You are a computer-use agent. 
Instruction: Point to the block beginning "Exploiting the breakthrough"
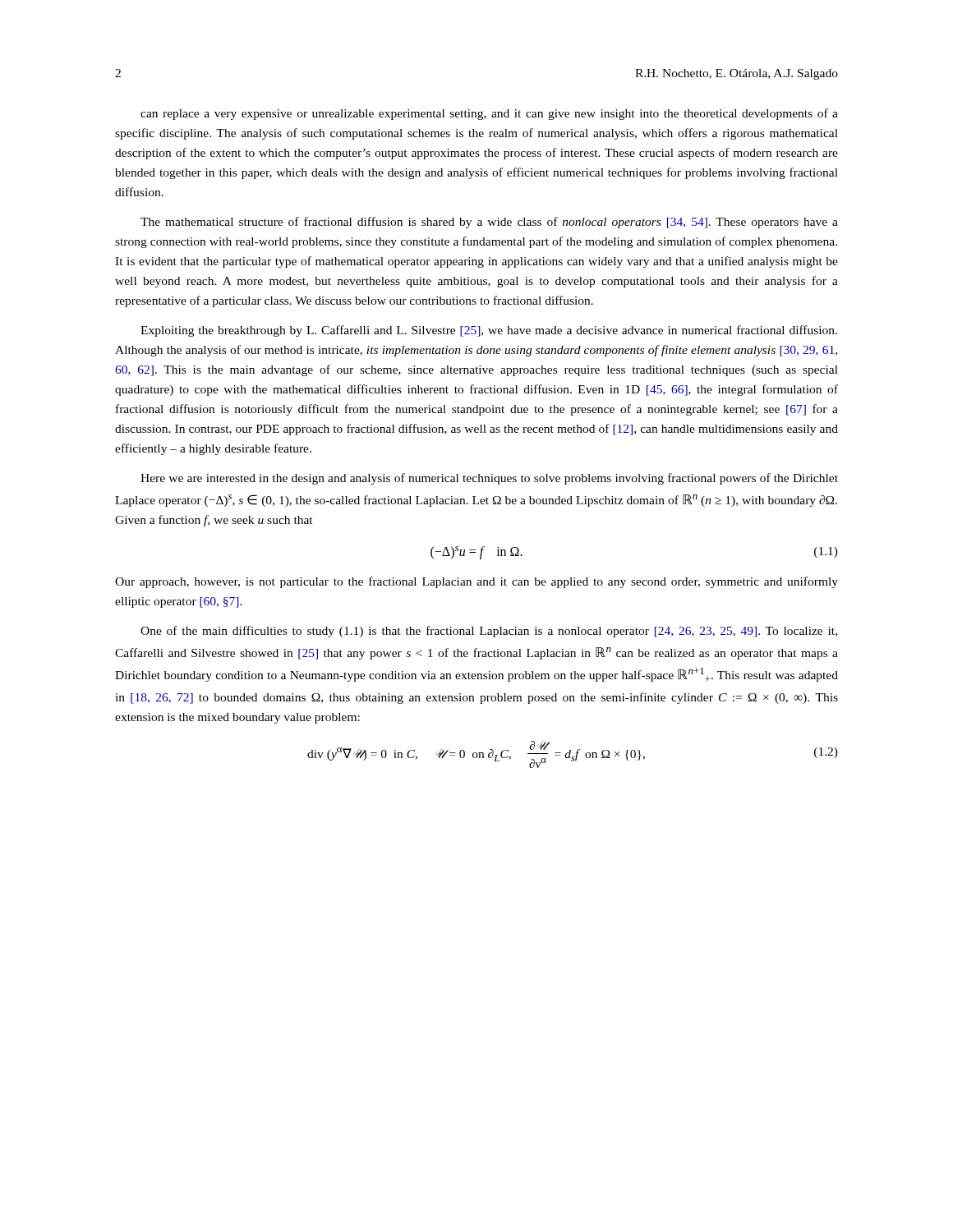pyautogui.click(x=476, y=389)
